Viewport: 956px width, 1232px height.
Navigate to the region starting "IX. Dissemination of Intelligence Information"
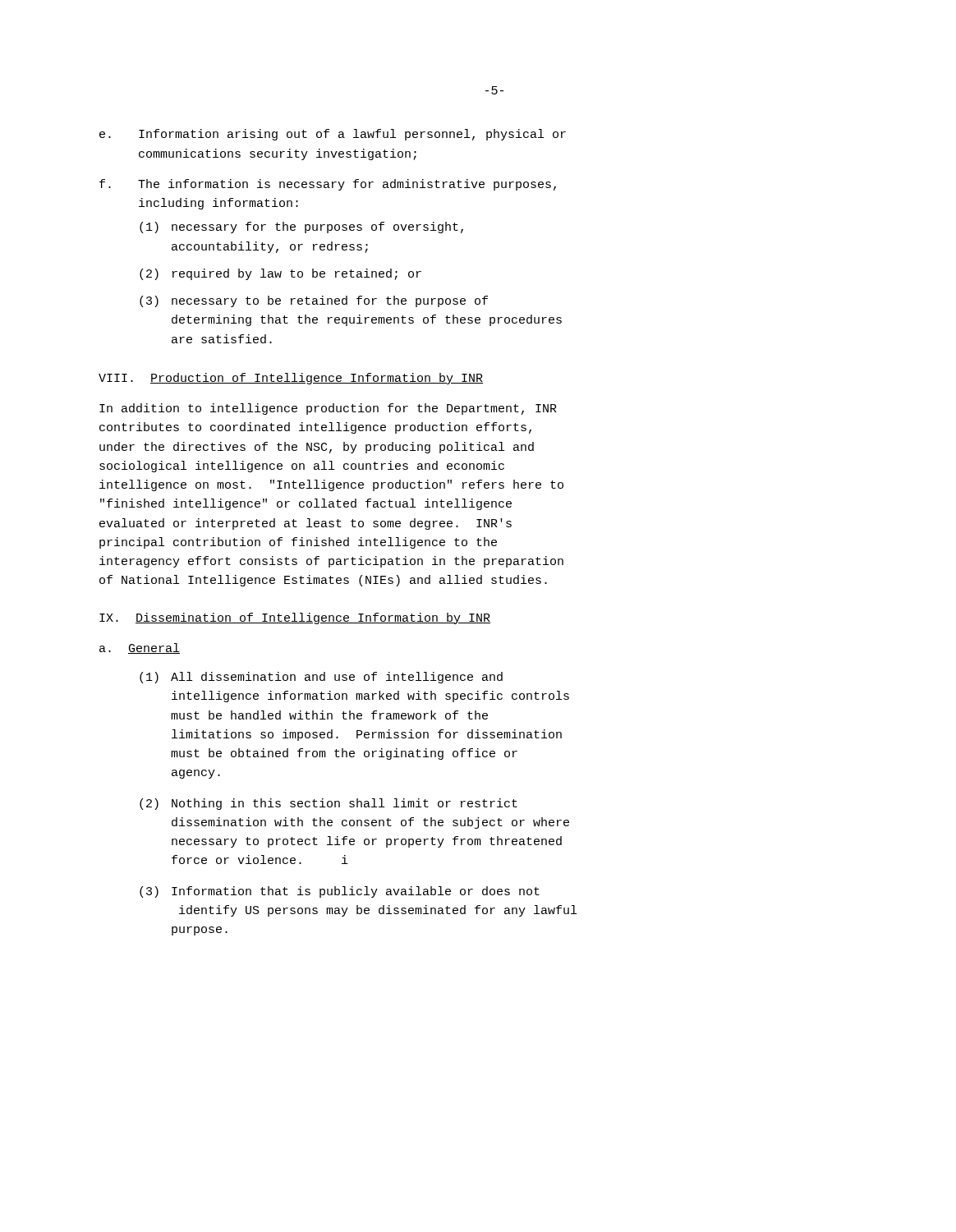tap(294, 618)
